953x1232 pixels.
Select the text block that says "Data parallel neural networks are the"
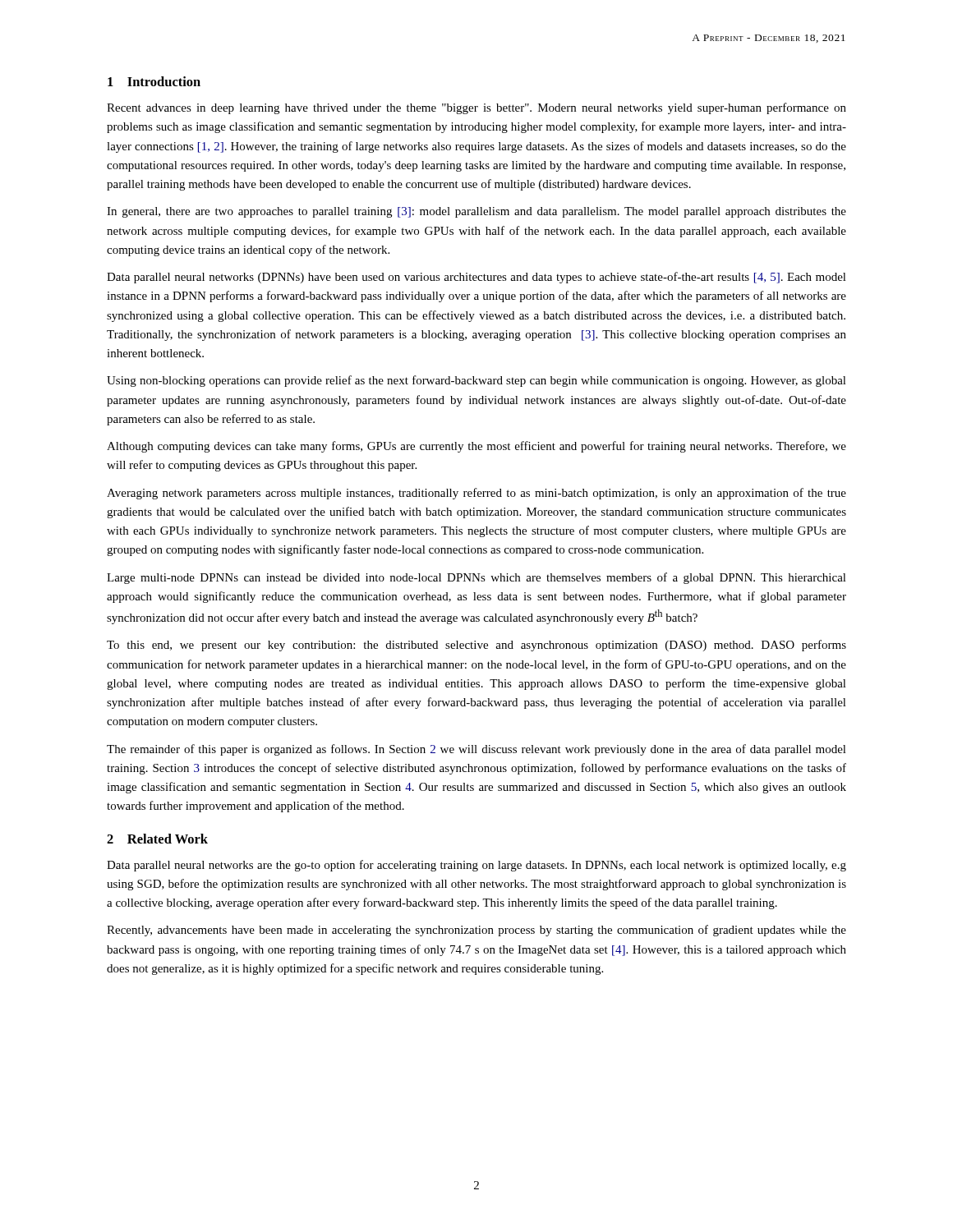476,884
